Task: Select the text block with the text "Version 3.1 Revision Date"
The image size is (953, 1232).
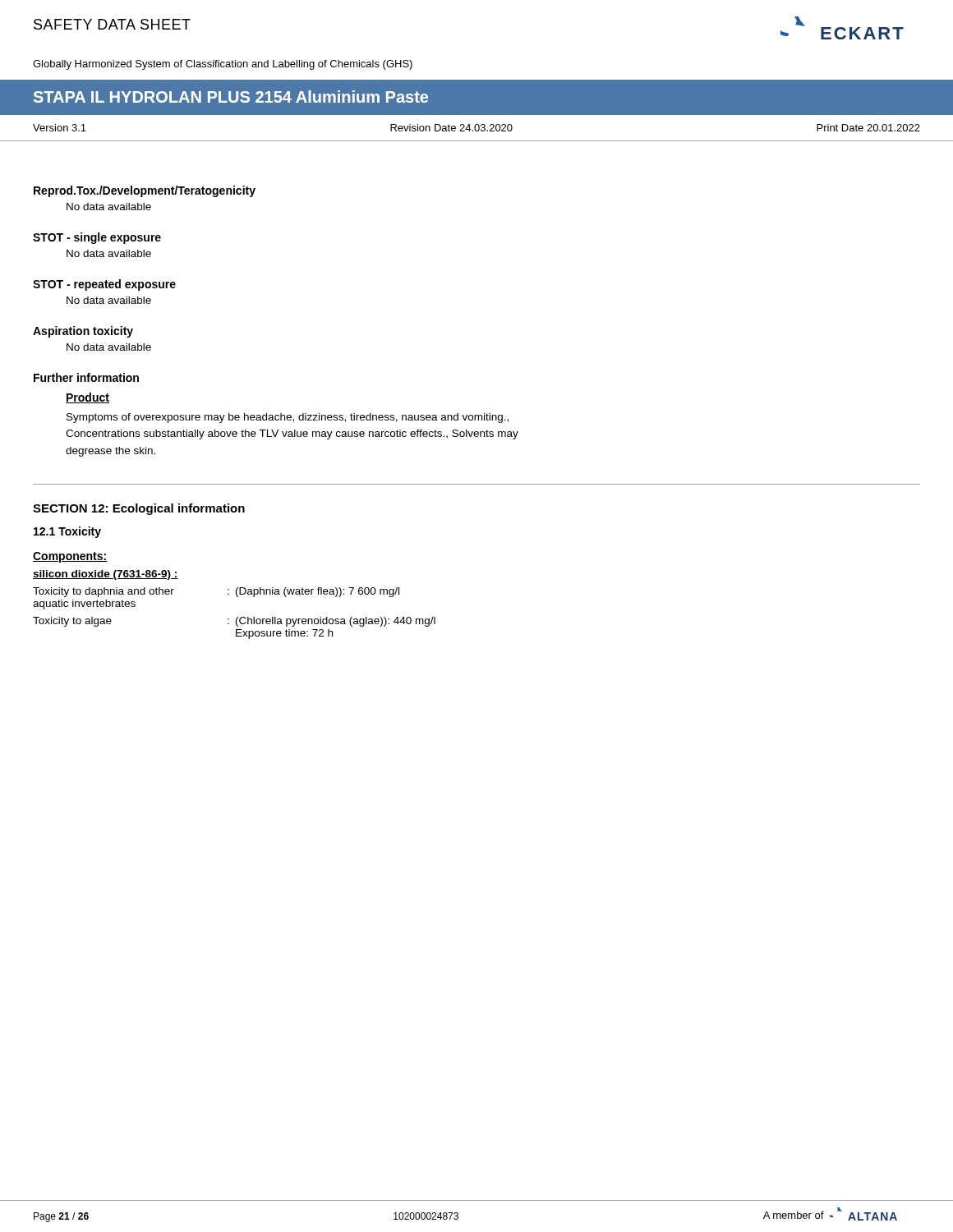Action: click(x=476, y=128)
